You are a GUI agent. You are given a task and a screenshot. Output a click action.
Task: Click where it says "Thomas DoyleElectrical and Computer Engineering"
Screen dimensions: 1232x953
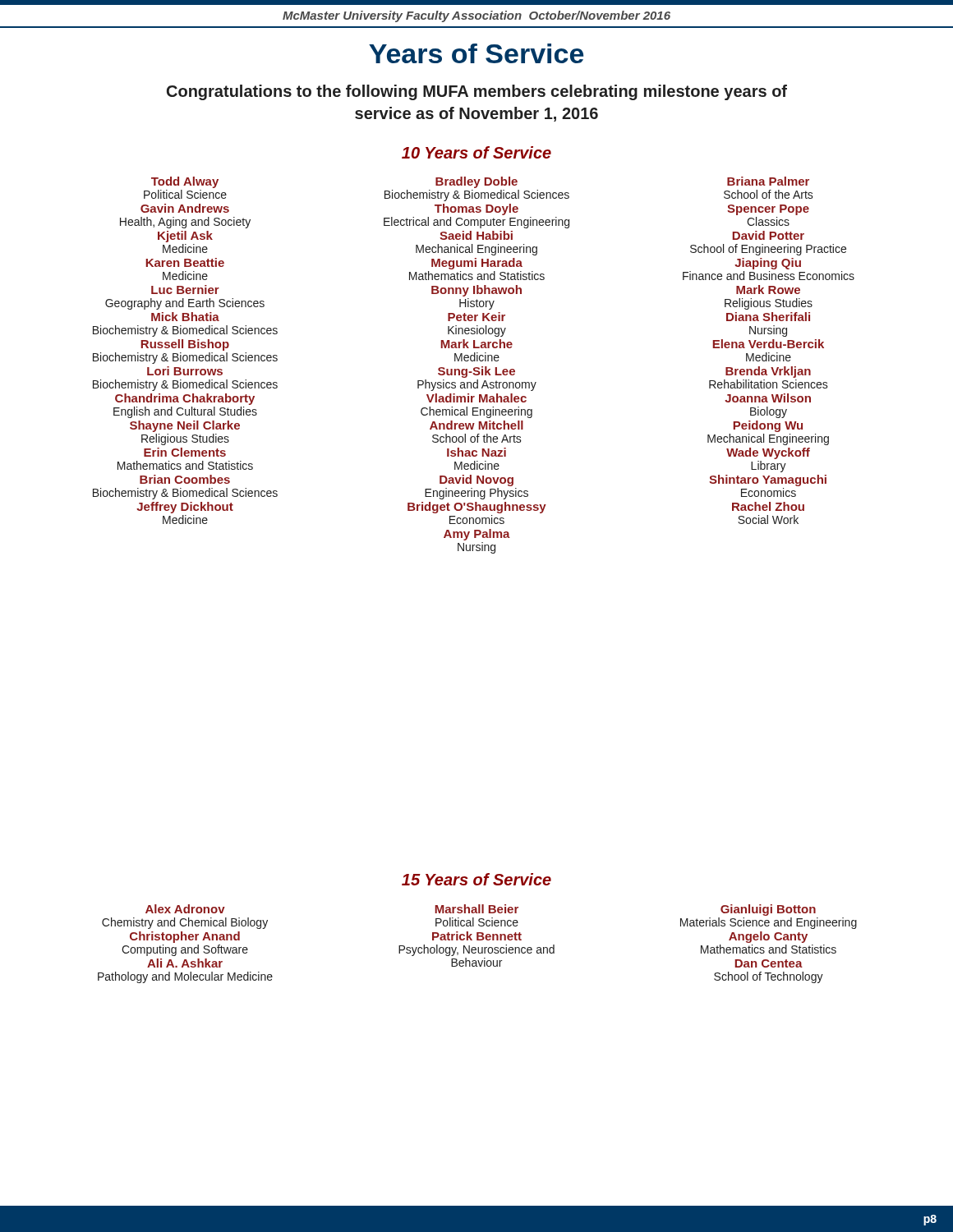pyautogui.click(x=476, y=215)
